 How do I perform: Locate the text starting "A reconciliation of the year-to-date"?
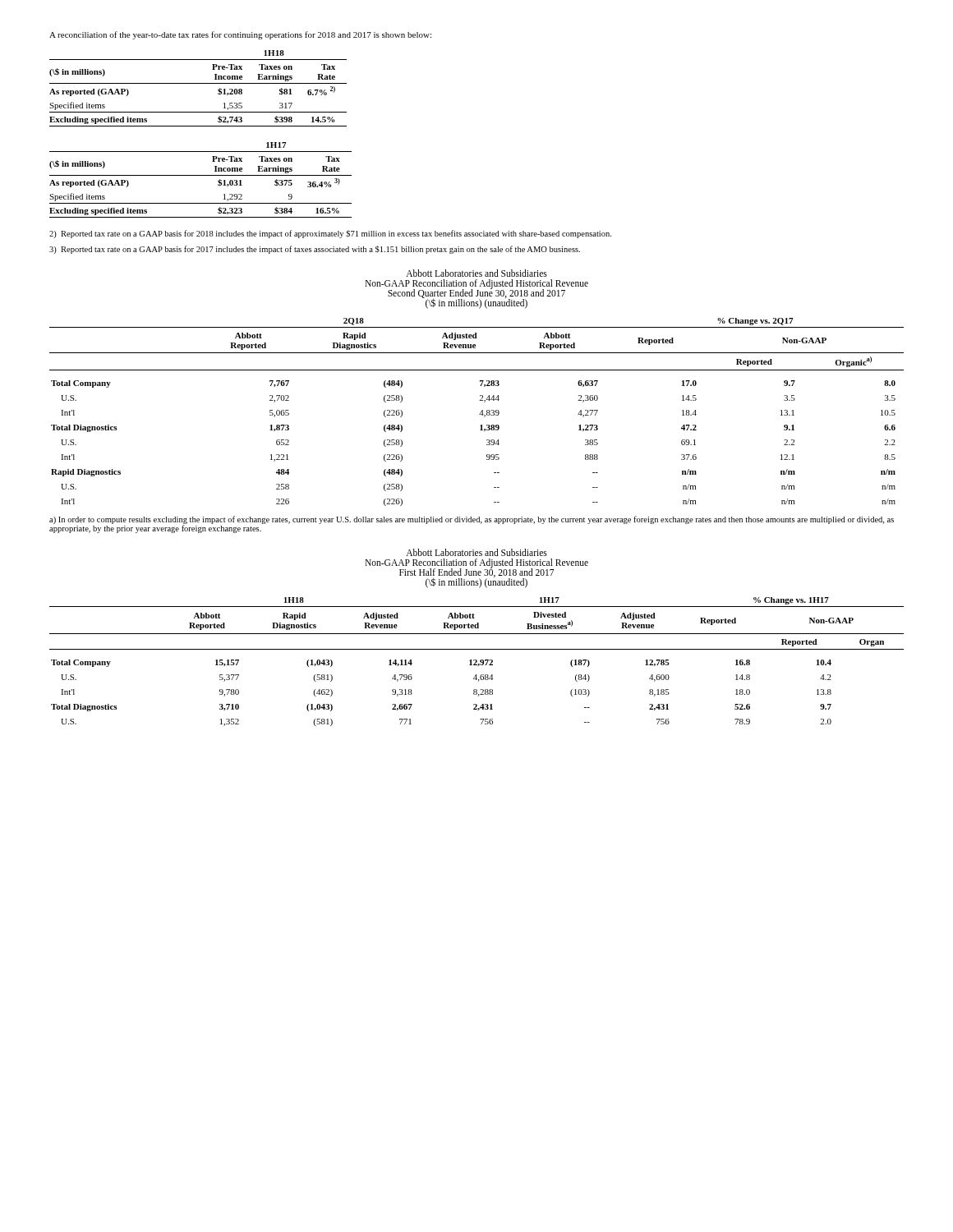click(x=241, y=34)
